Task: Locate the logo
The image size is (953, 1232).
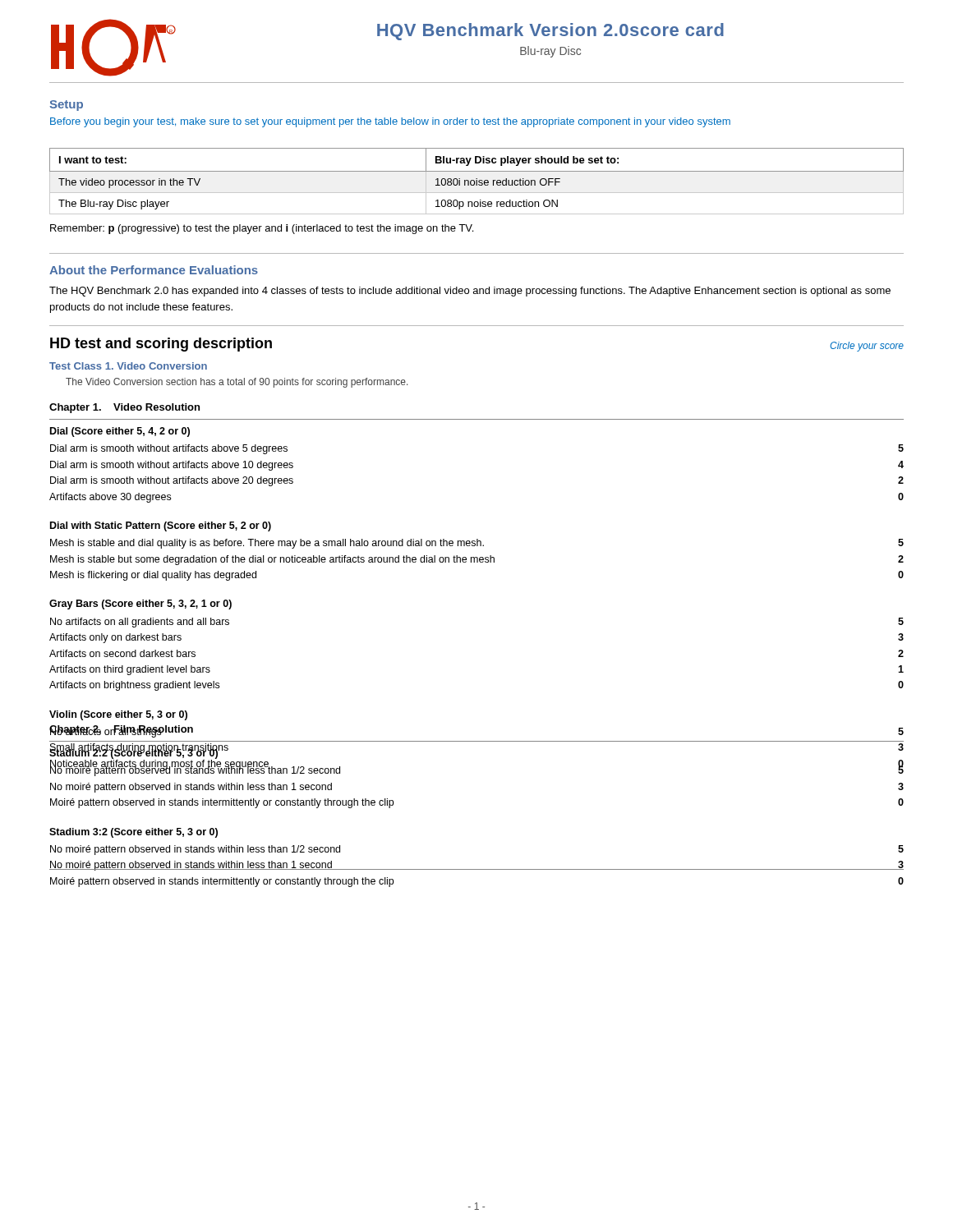Action: coord(113,48)
